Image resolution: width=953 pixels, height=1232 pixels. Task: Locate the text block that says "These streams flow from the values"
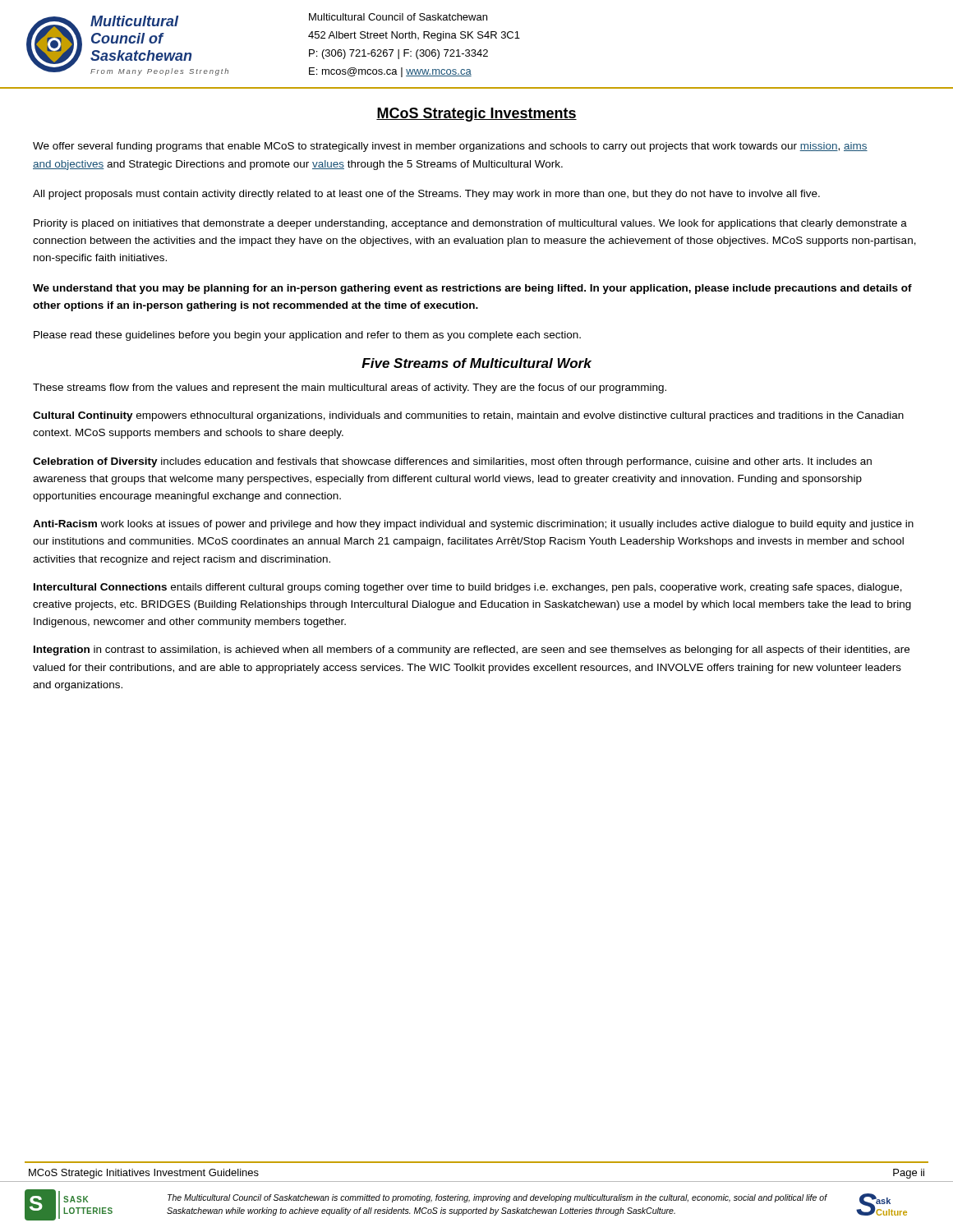point(350,387)
